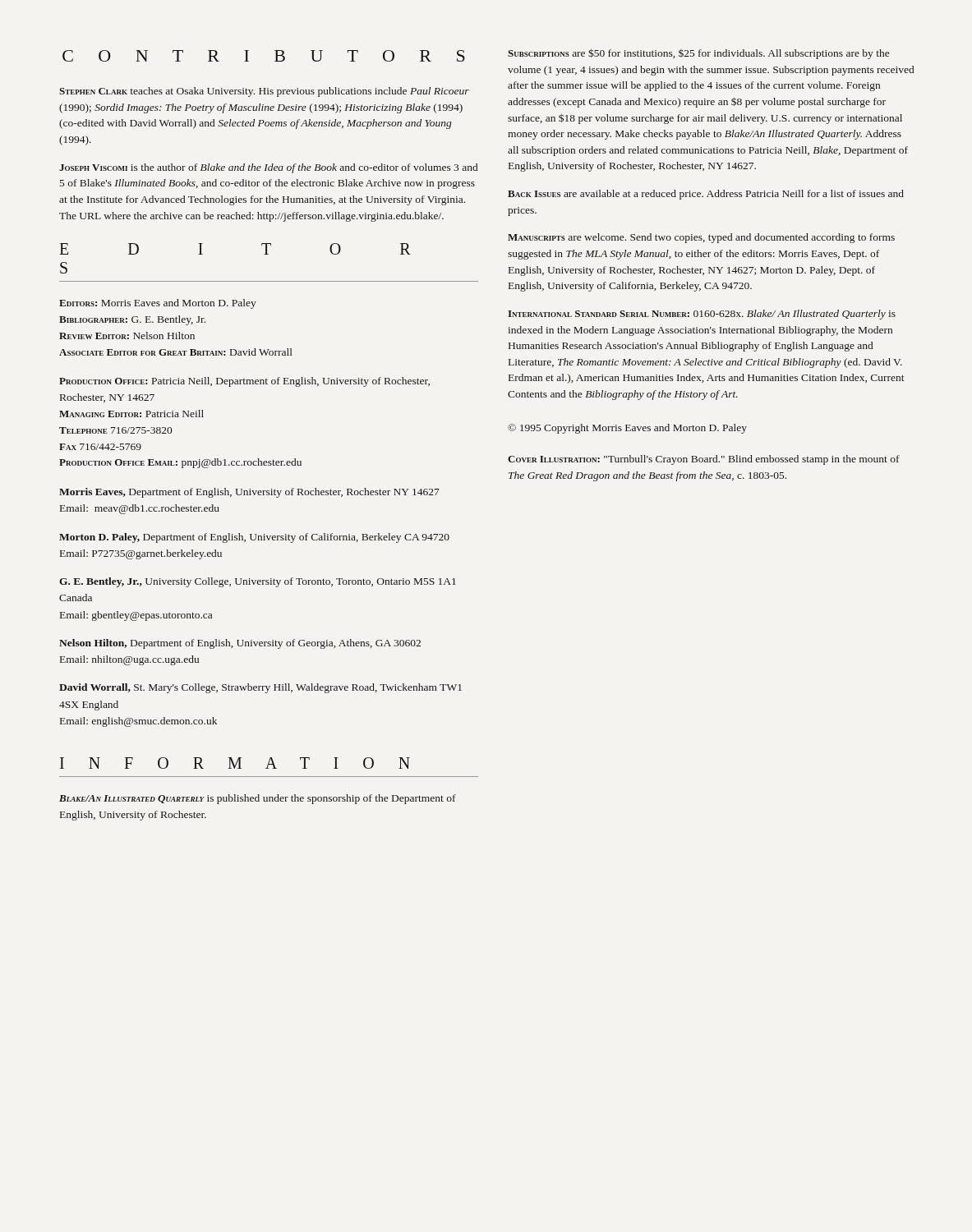Locate the block of text that opens with "Blake/An Illustrated Quarterly is published under"
The width and height of the screenshot is (972, 1232).
[x=269, y=807]
